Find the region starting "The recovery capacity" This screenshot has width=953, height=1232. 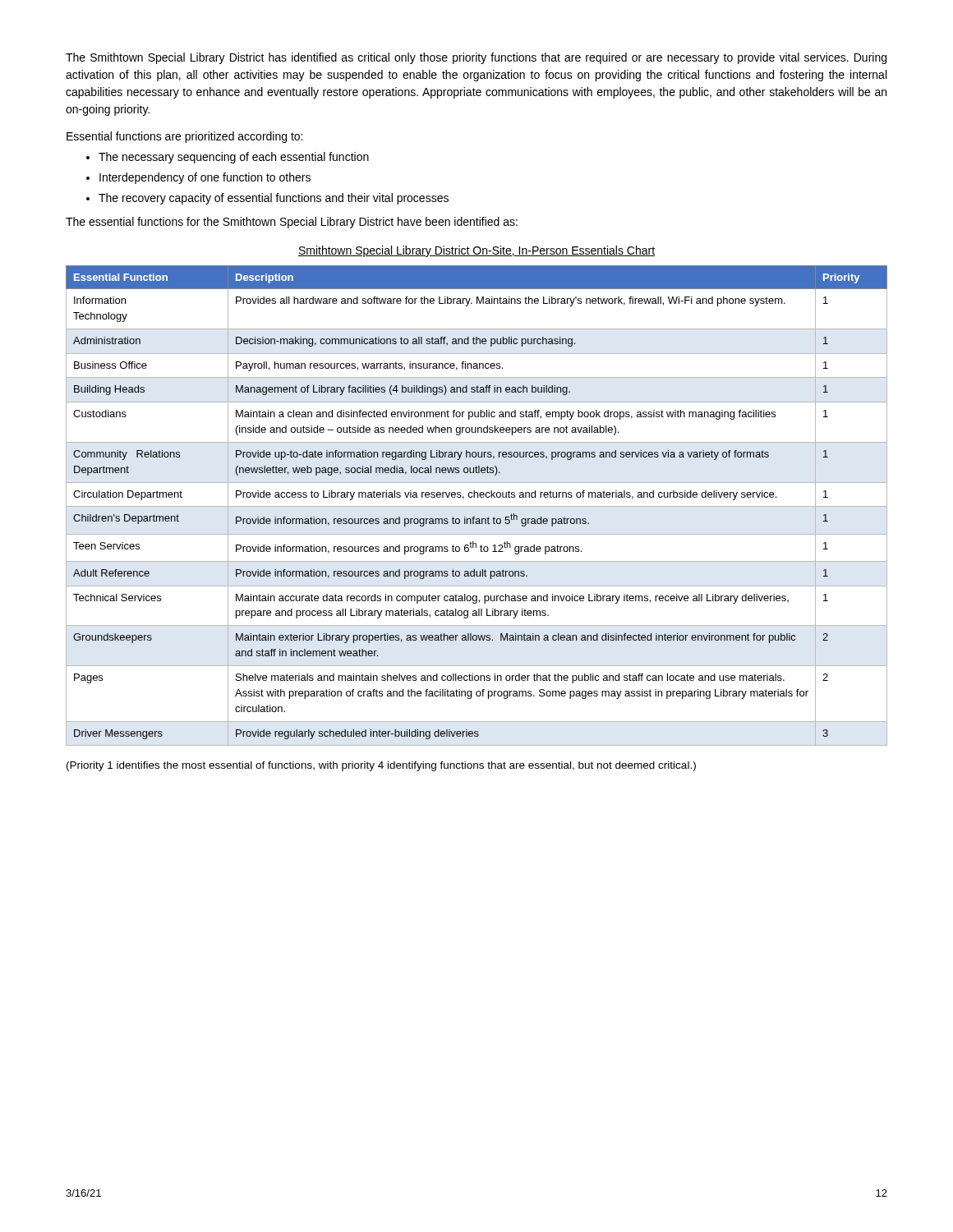pos(274,198)
